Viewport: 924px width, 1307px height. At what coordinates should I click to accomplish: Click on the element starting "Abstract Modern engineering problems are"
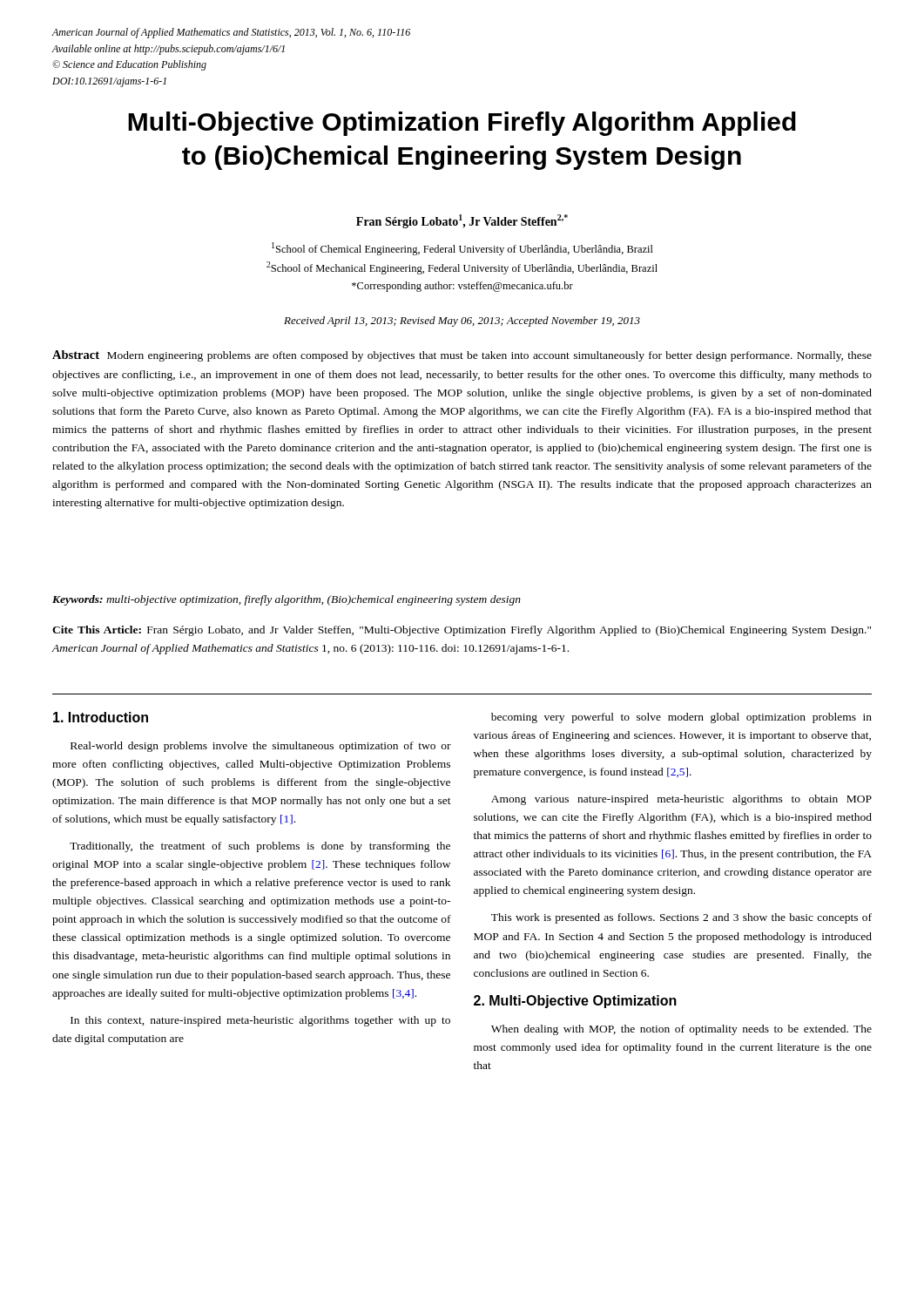462,428
